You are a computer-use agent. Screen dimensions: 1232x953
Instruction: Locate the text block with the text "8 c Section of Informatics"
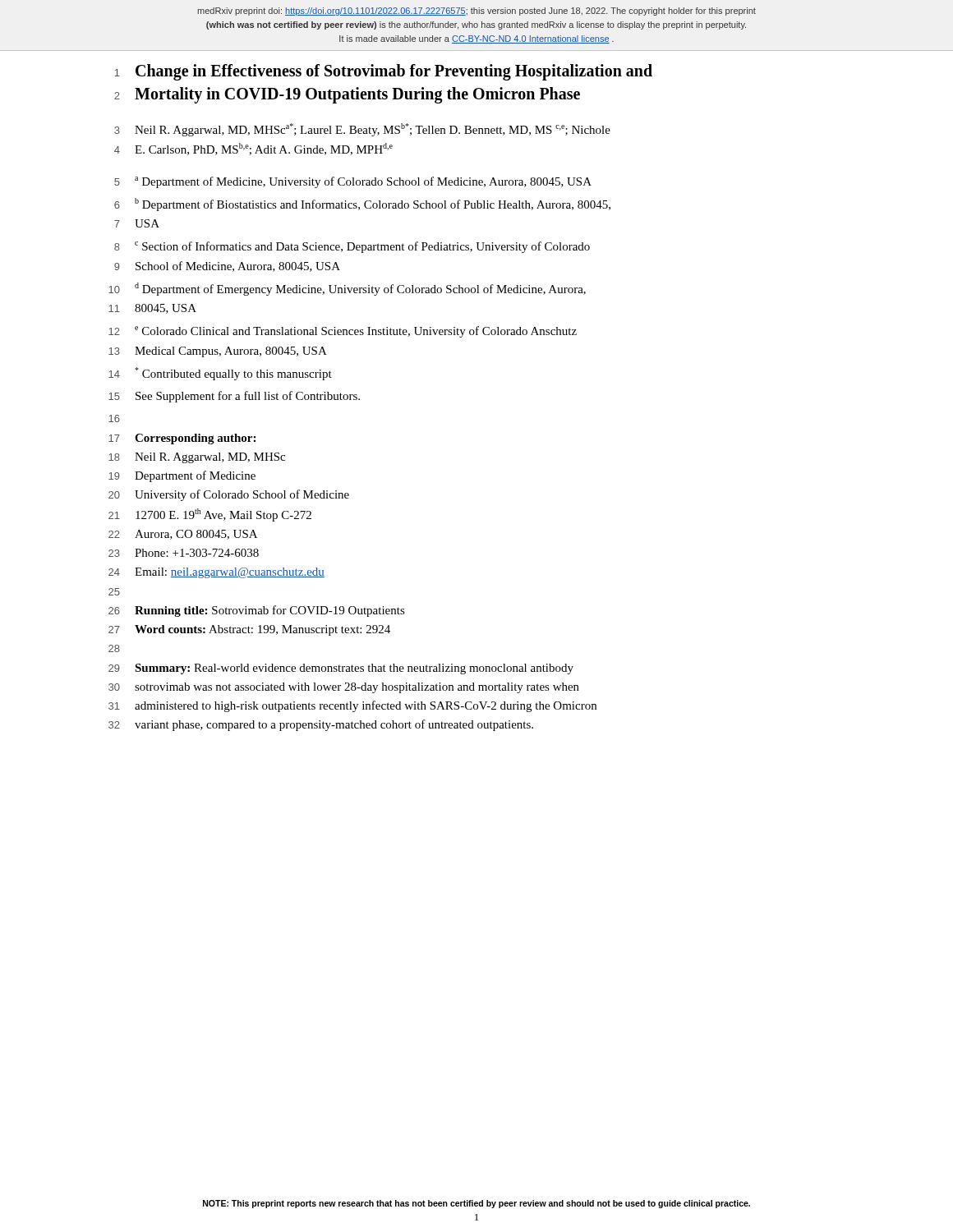tap(488, 256)
